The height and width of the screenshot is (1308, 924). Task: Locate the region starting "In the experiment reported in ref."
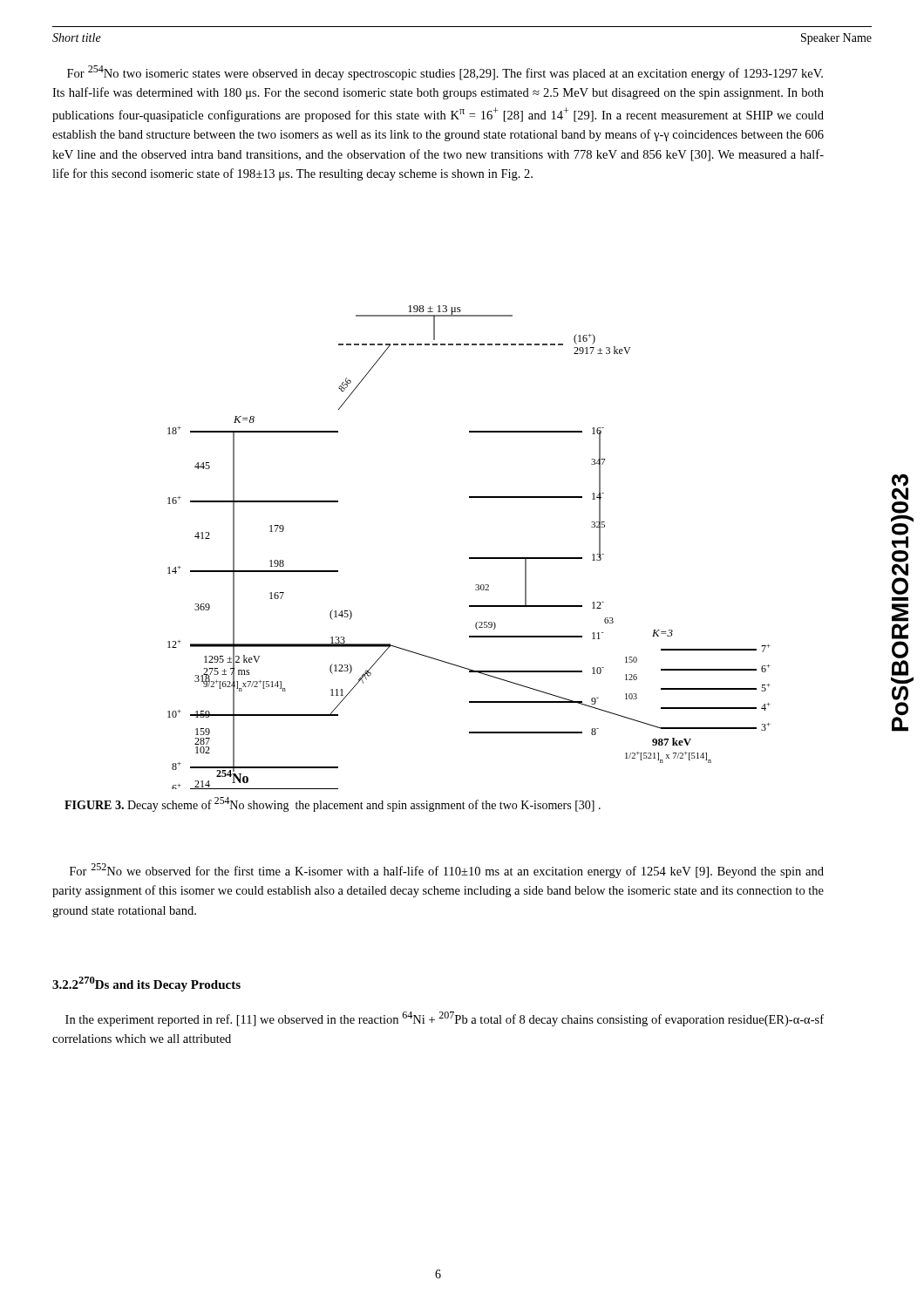click(438, 1027)
